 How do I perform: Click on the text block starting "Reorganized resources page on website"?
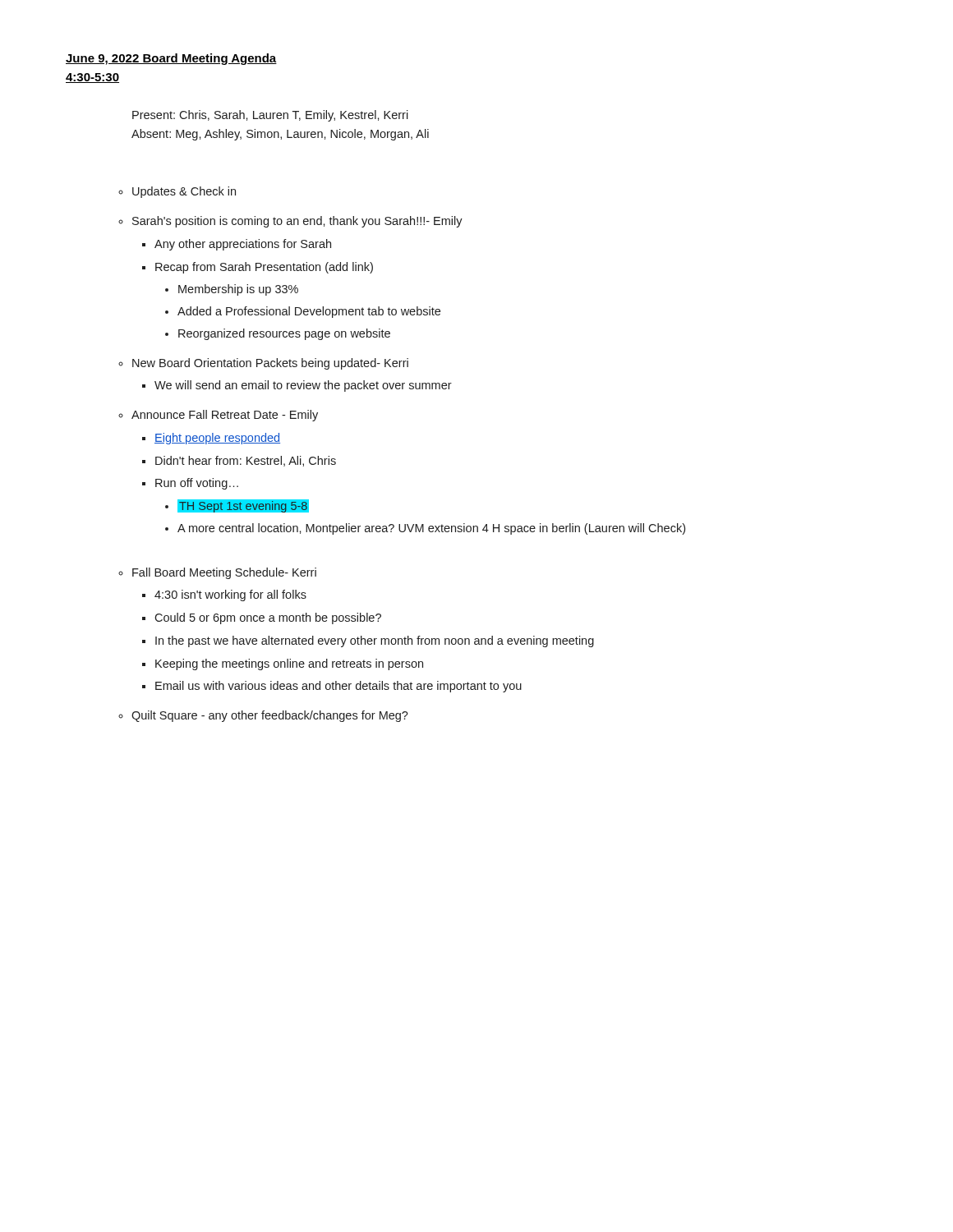(x=284, y=333)
